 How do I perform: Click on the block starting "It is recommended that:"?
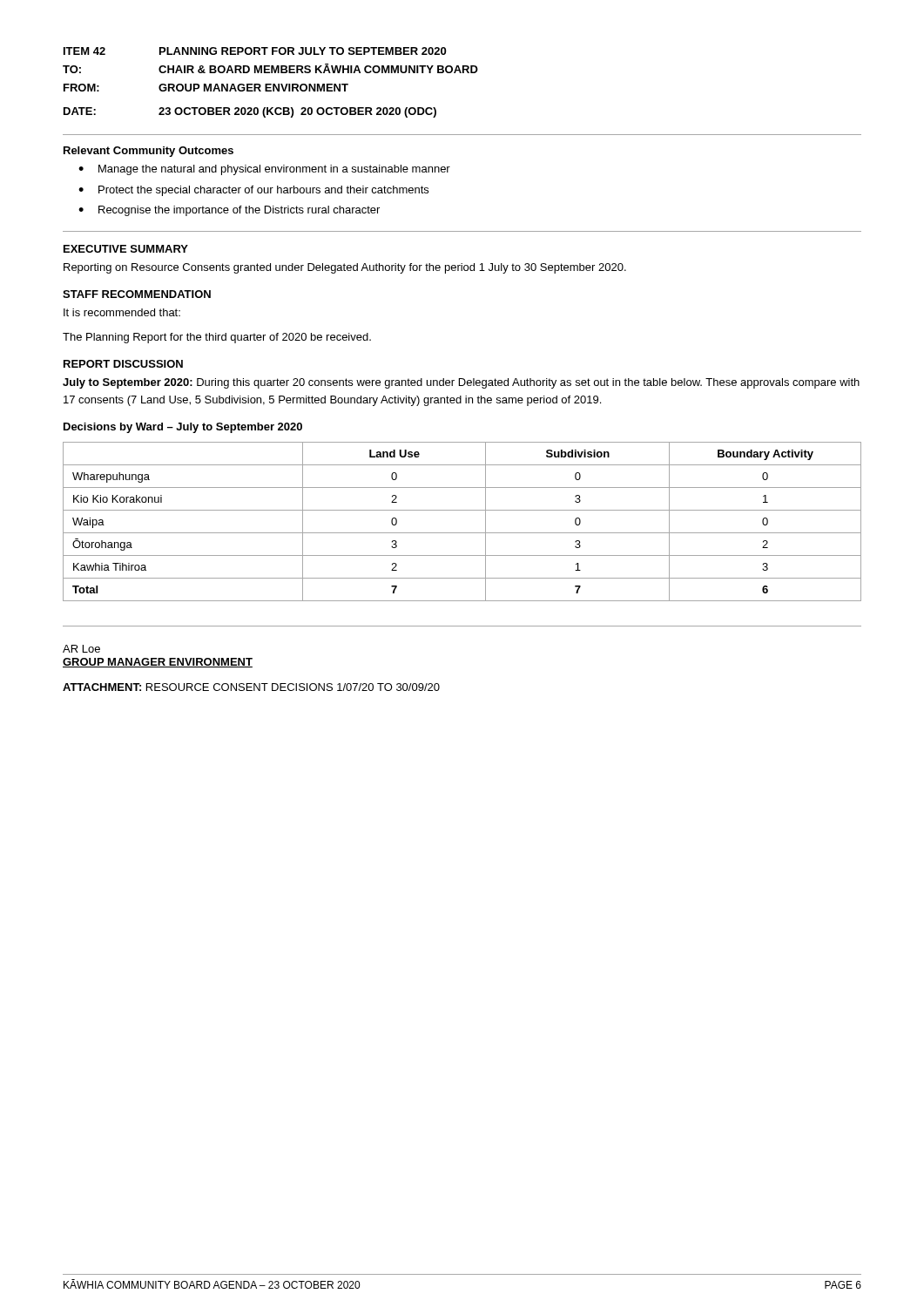122,313
